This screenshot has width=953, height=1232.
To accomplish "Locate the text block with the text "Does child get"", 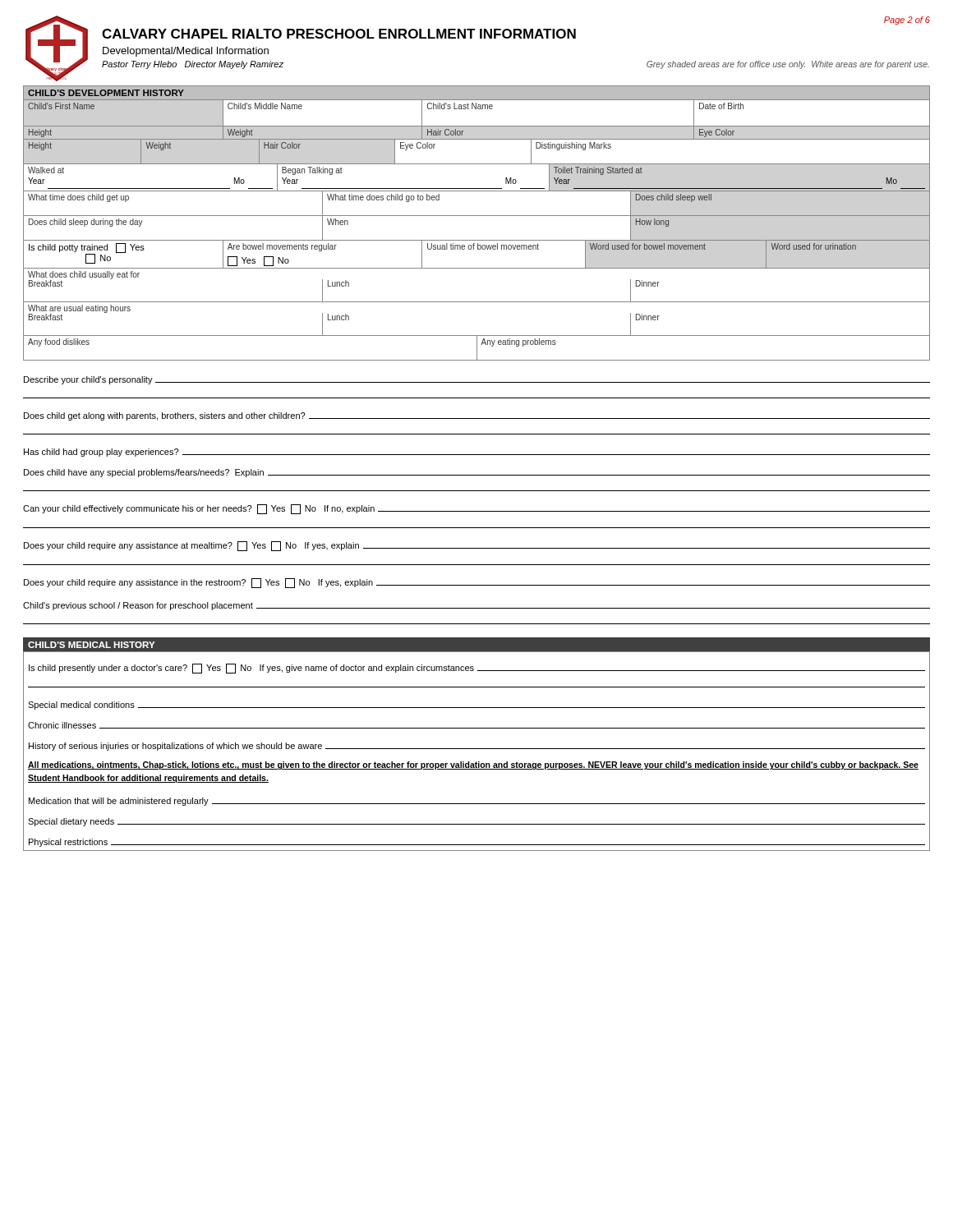I will click(476, 414).
